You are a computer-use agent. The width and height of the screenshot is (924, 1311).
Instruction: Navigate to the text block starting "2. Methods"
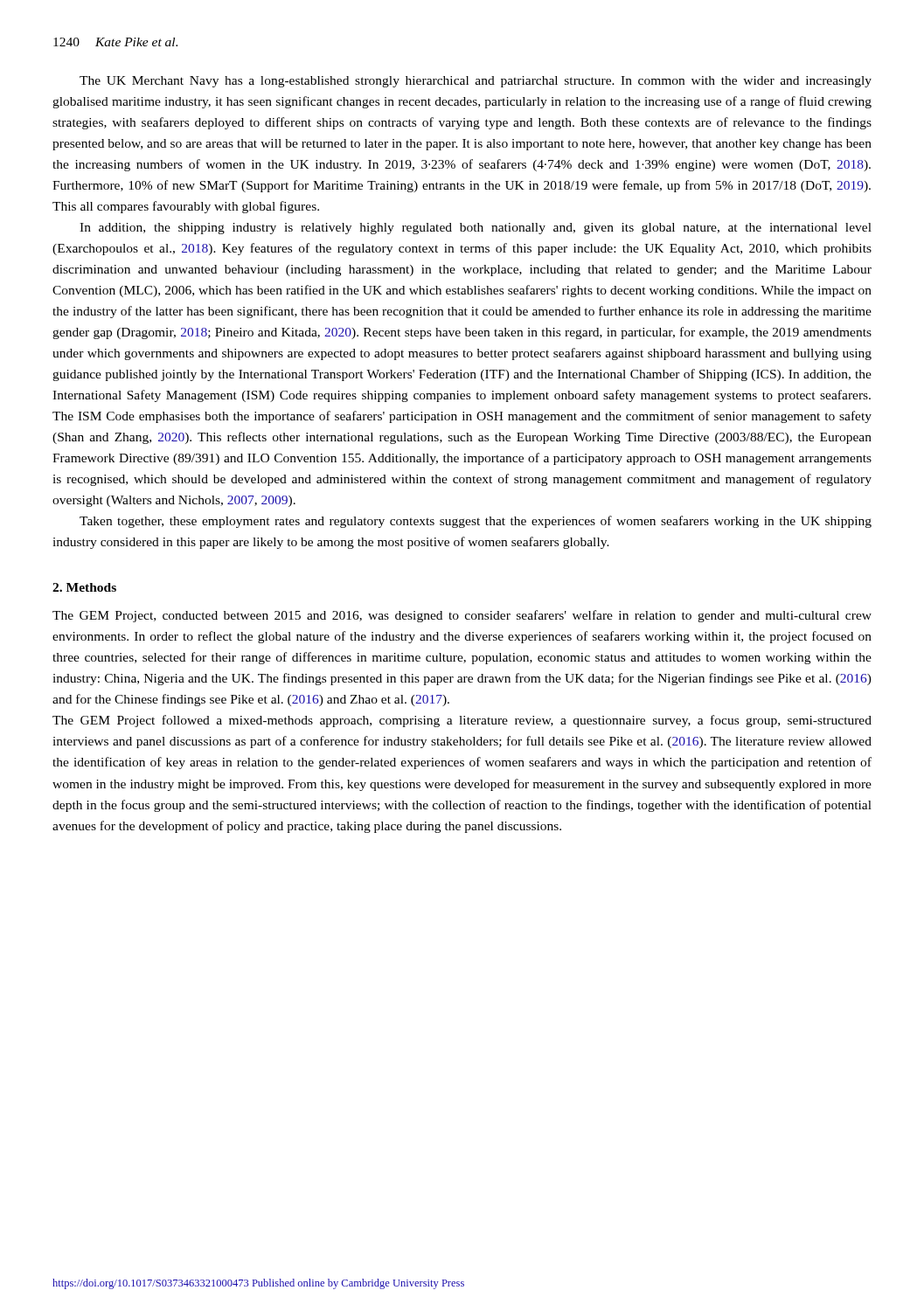tap(84, 587)
